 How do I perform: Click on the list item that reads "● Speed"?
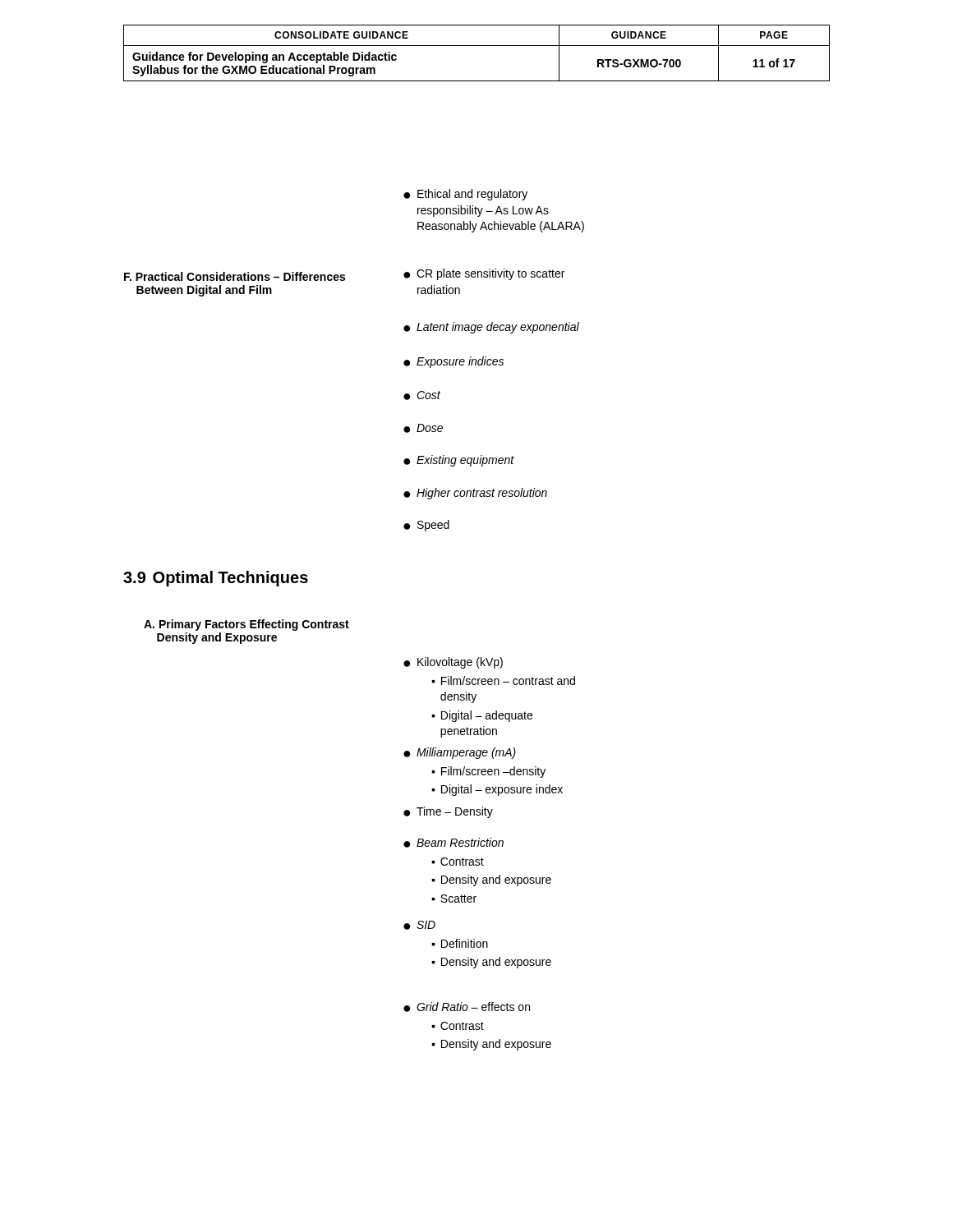tap(426, 526)
